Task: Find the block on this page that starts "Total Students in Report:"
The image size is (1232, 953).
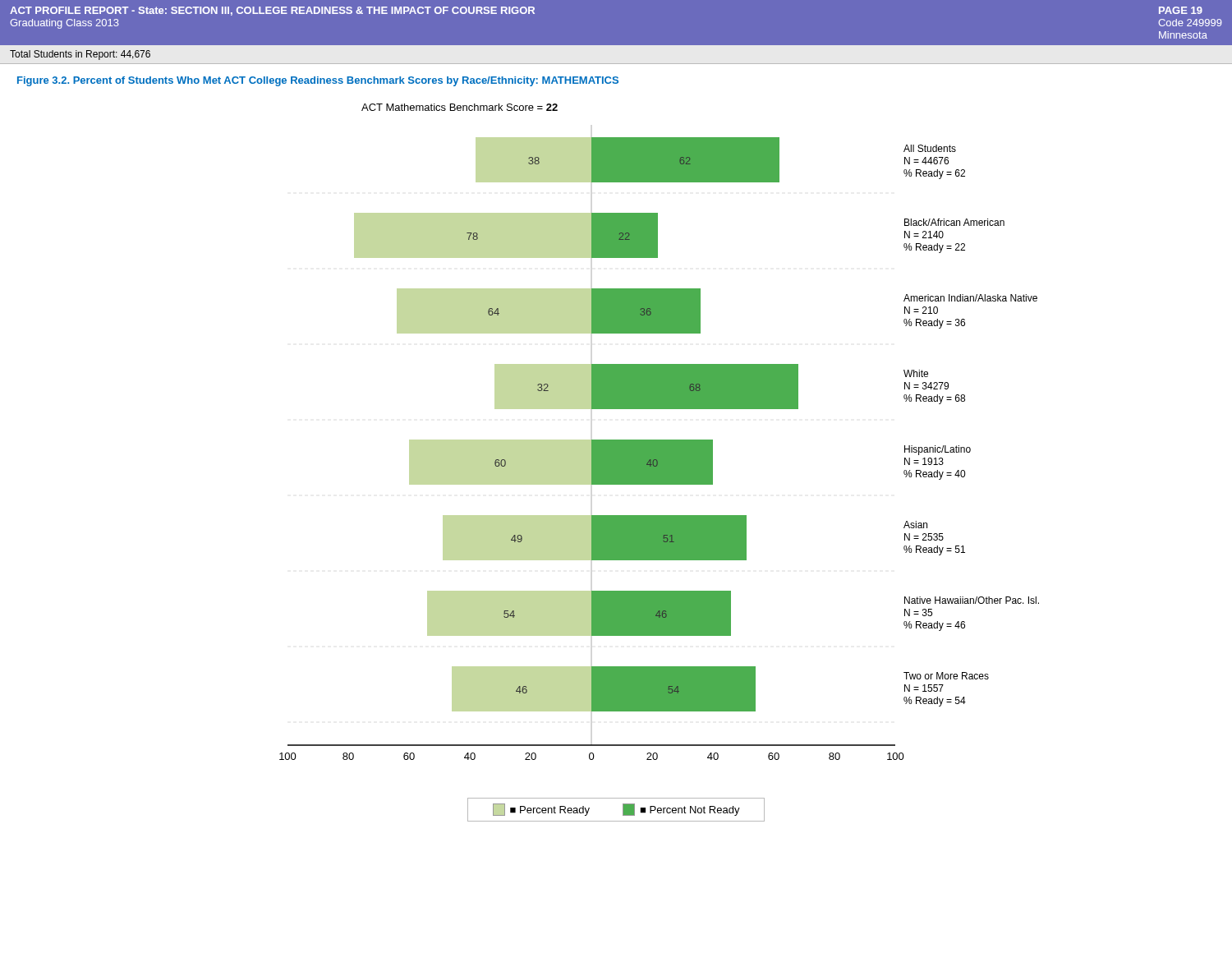Action: [80, 54]
